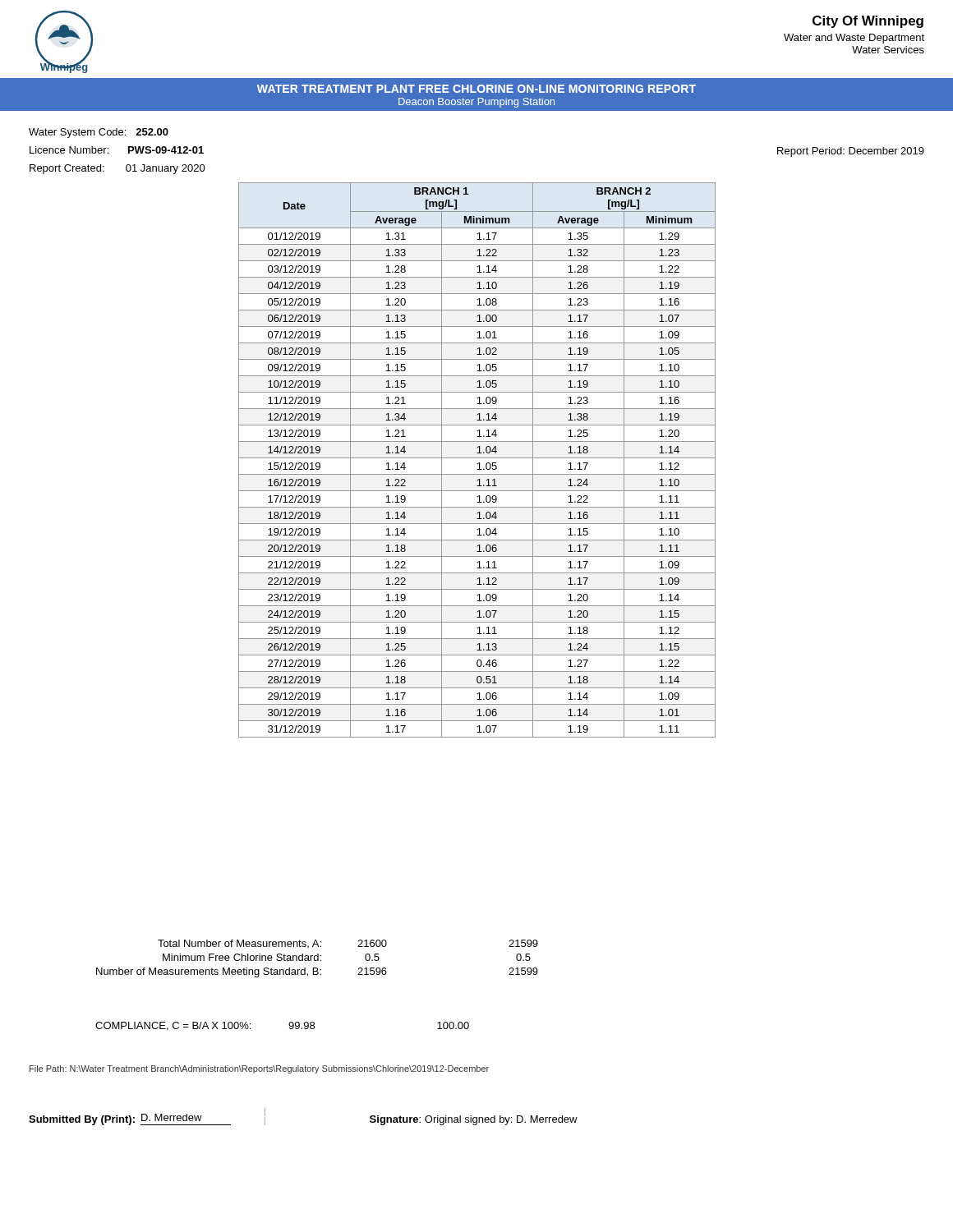Image resolution: width=953 pixels, height=1232 pixels.
Task: Locate the block starting "Water System Code:"
Action: [x=117, y=150]
